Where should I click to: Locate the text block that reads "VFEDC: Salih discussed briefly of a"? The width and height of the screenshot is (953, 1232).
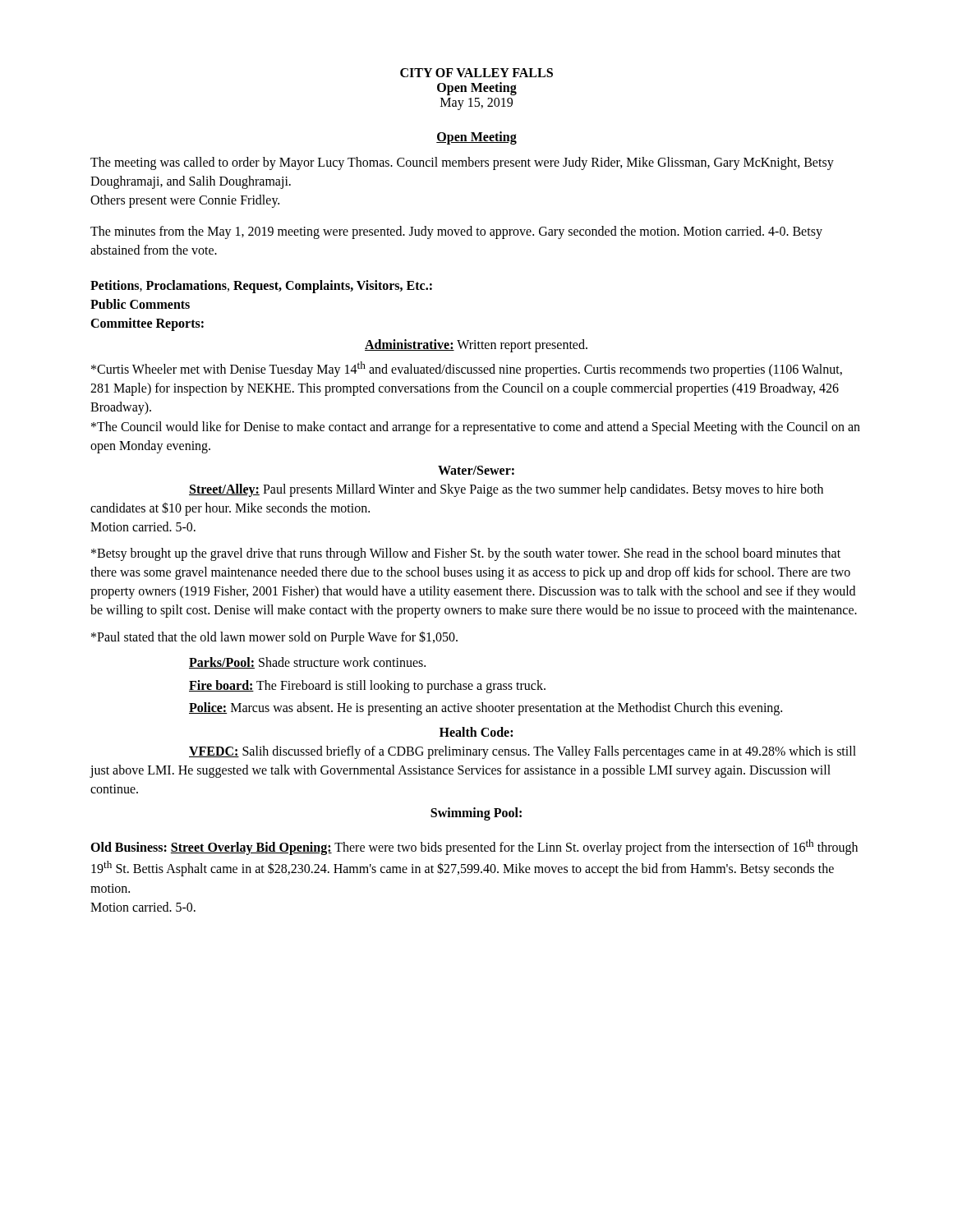[x=473, y=770]
